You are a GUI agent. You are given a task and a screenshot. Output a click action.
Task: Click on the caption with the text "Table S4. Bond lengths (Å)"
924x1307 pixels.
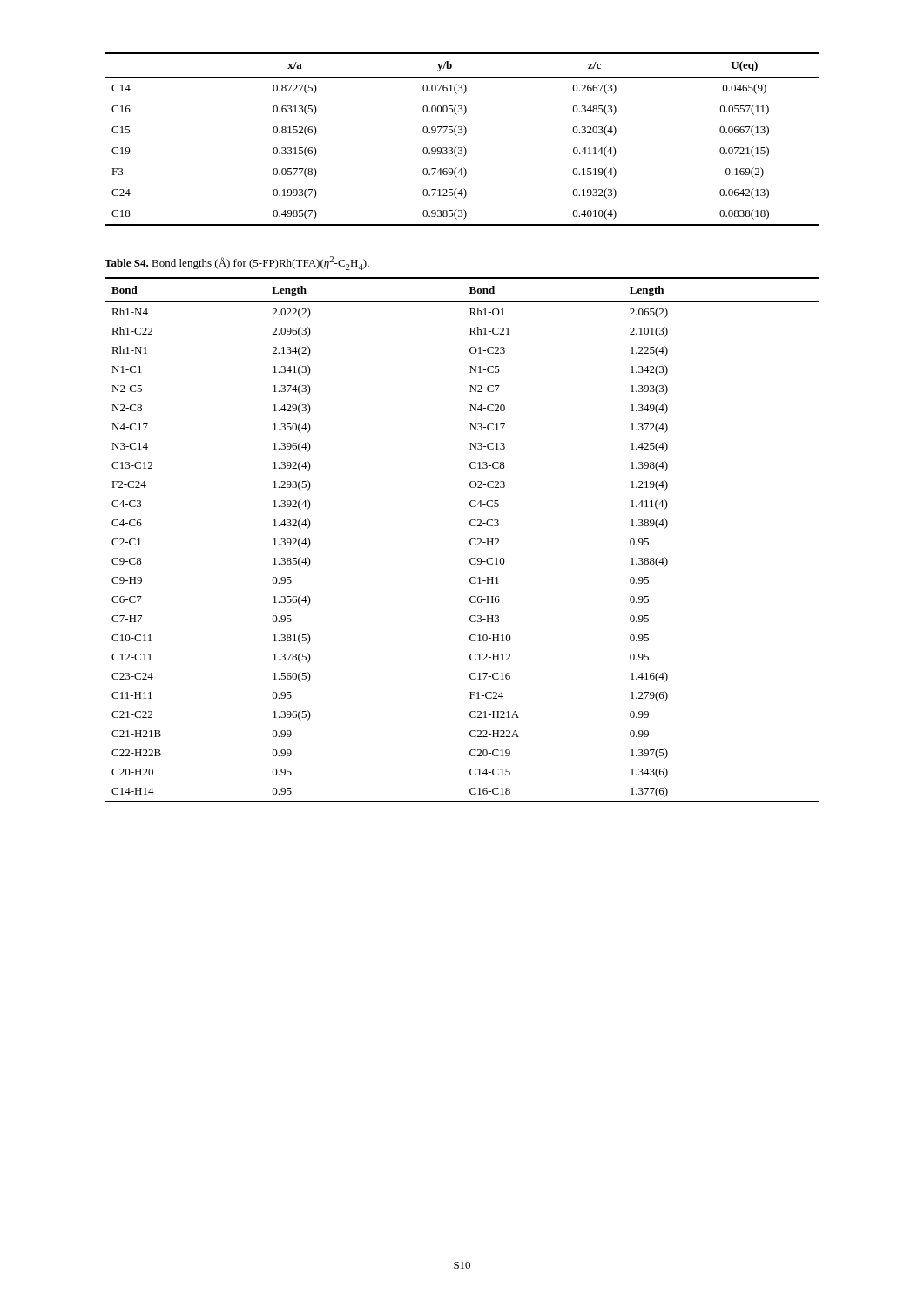pos(237,263)
